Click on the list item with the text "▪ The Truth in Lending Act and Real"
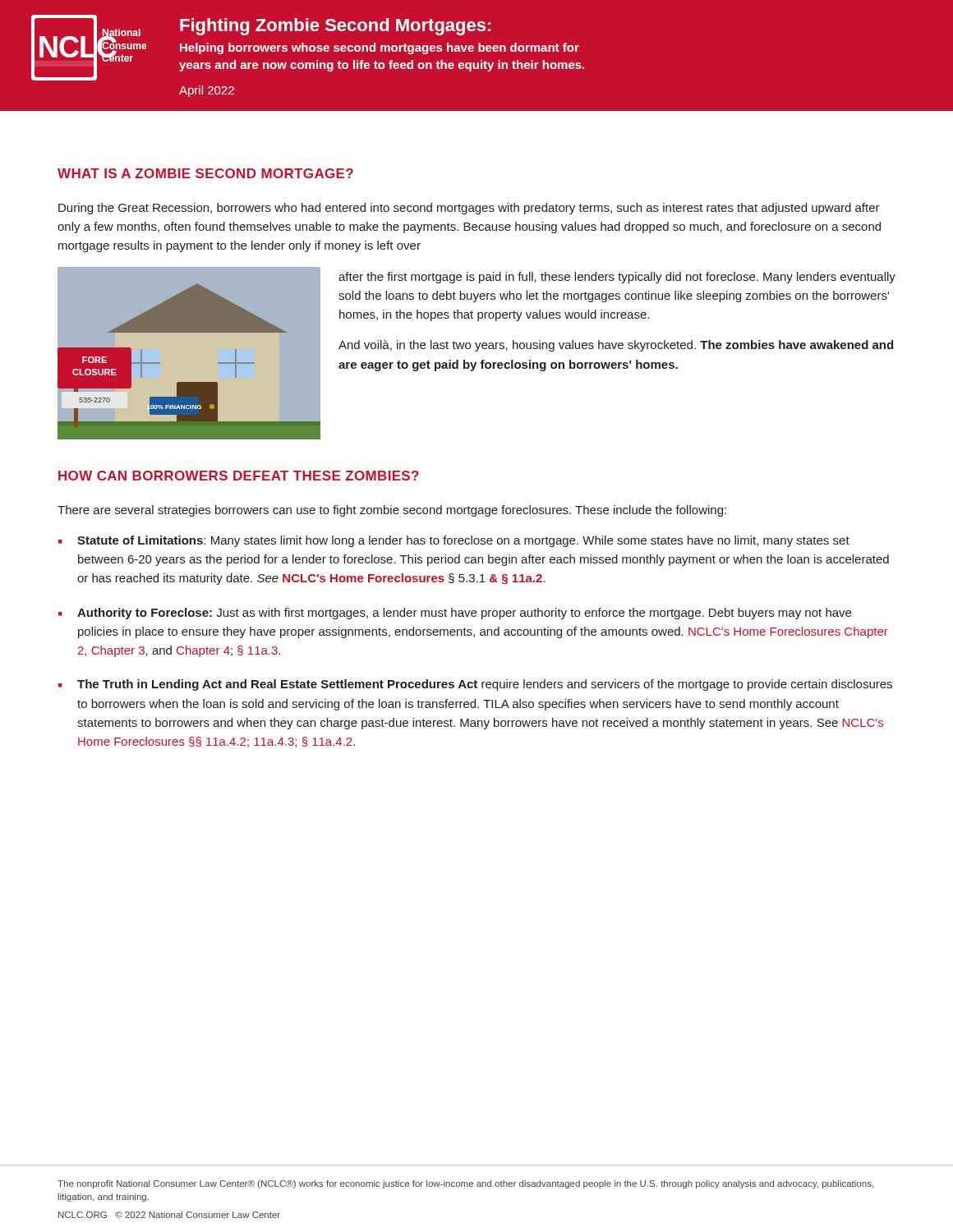This screenshot has height=1232, width=953. tap(476, 713)
